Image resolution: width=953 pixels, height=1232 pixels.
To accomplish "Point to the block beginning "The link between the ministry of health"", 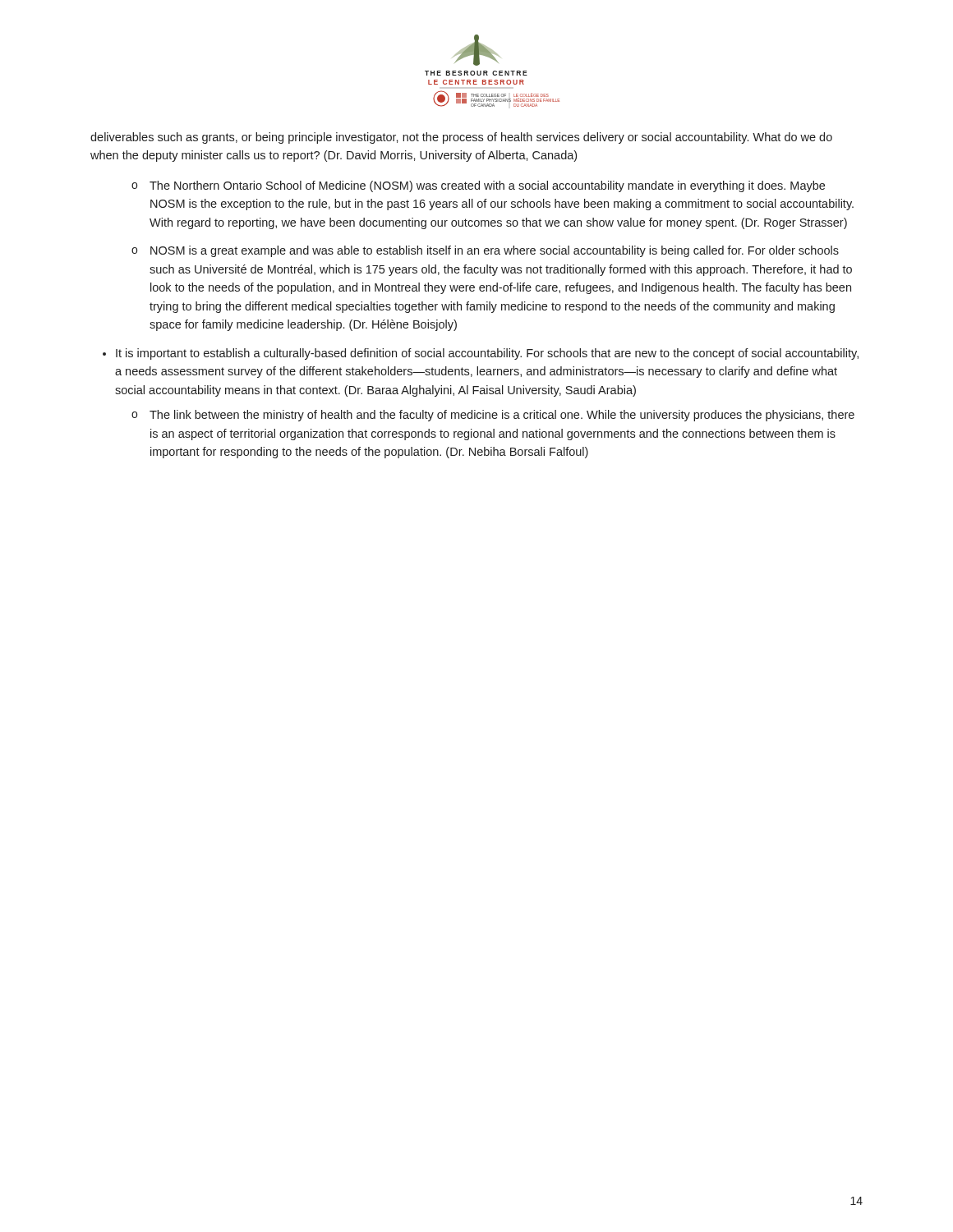I will pos(502,433).
